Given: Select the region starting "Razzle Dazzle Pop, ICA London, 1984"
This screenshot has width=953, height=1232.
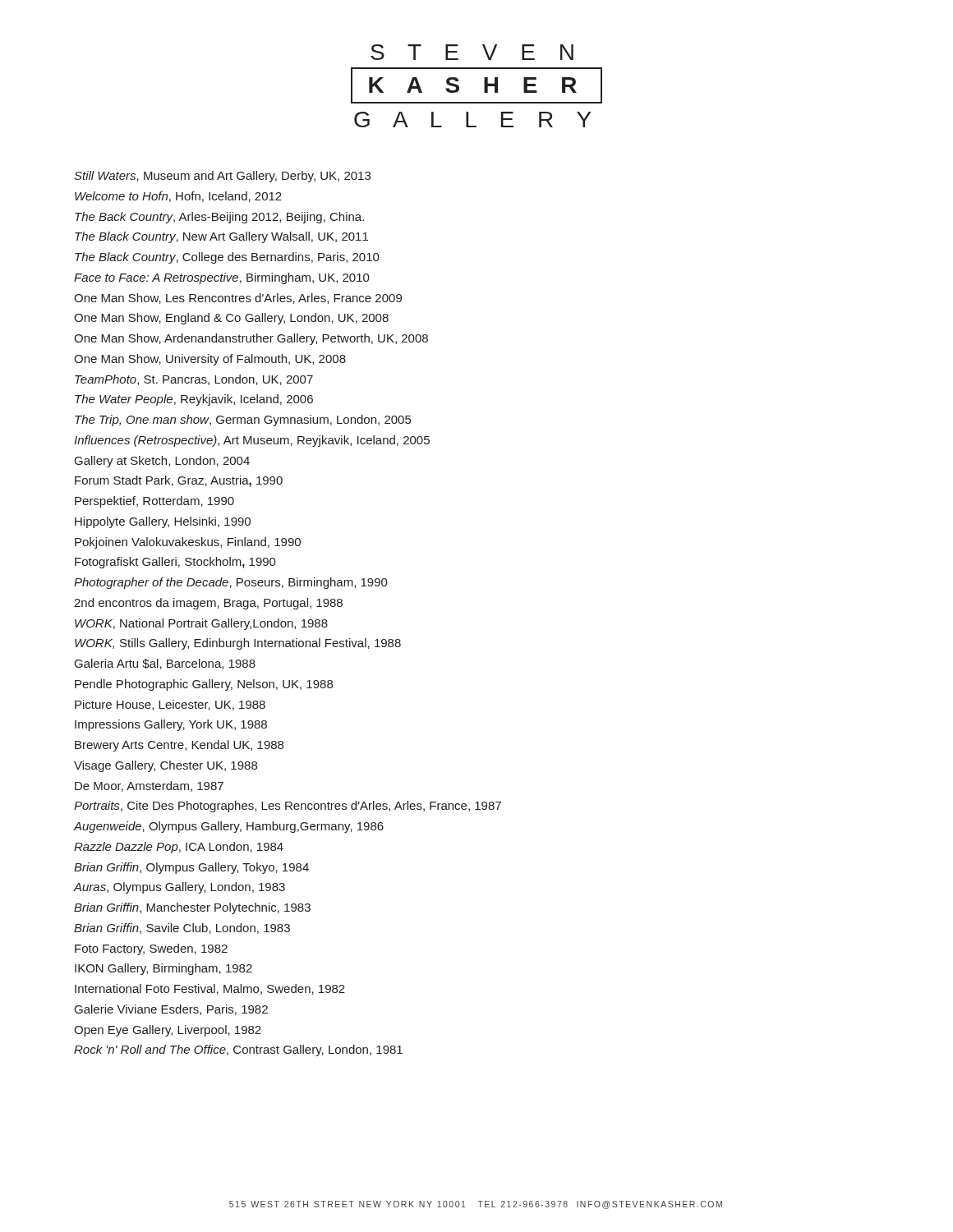Looking at the screenshot, I should [179, 846].
